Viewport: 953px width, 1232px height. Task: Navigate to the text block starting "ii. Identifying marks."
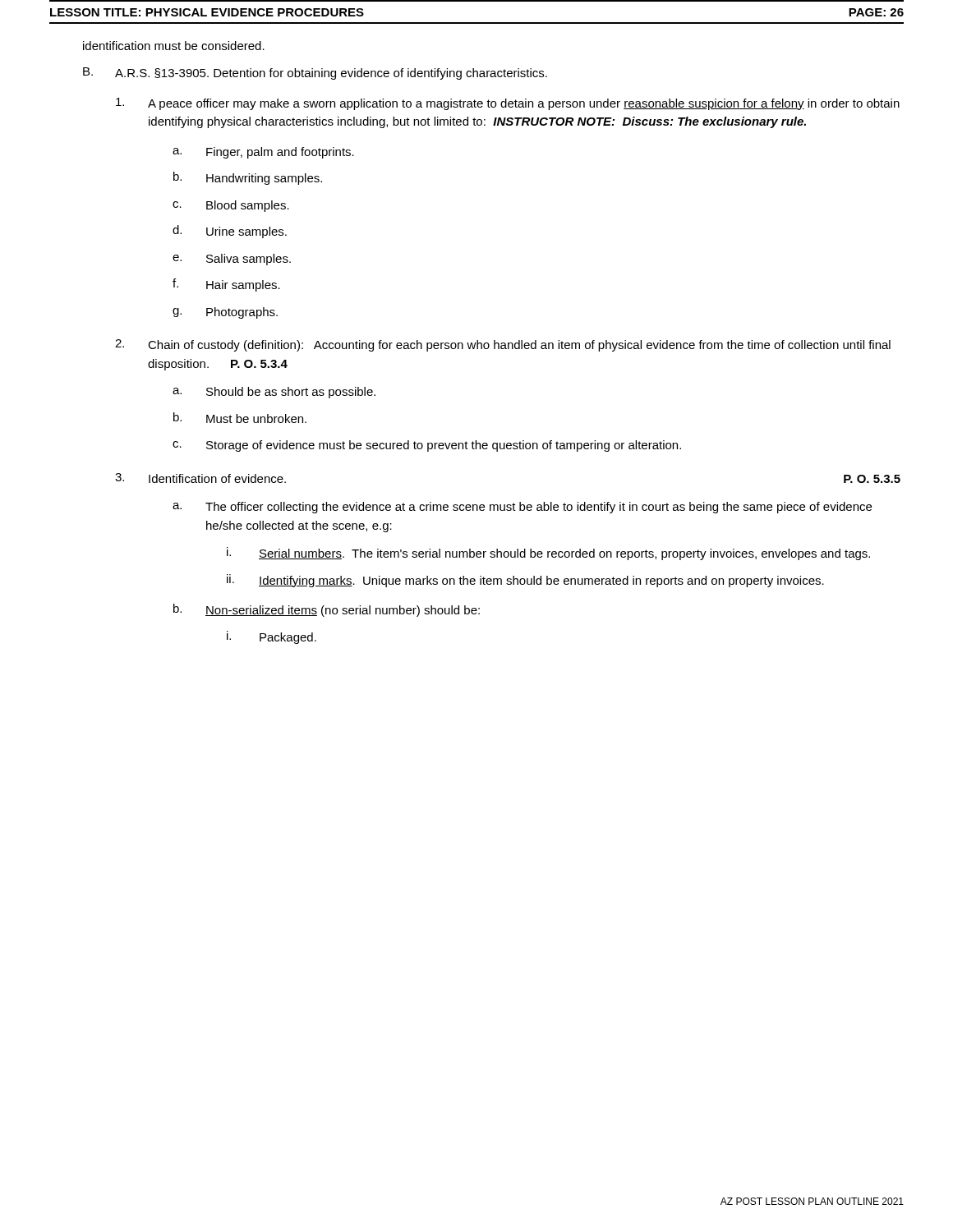(x=565, y=581)
